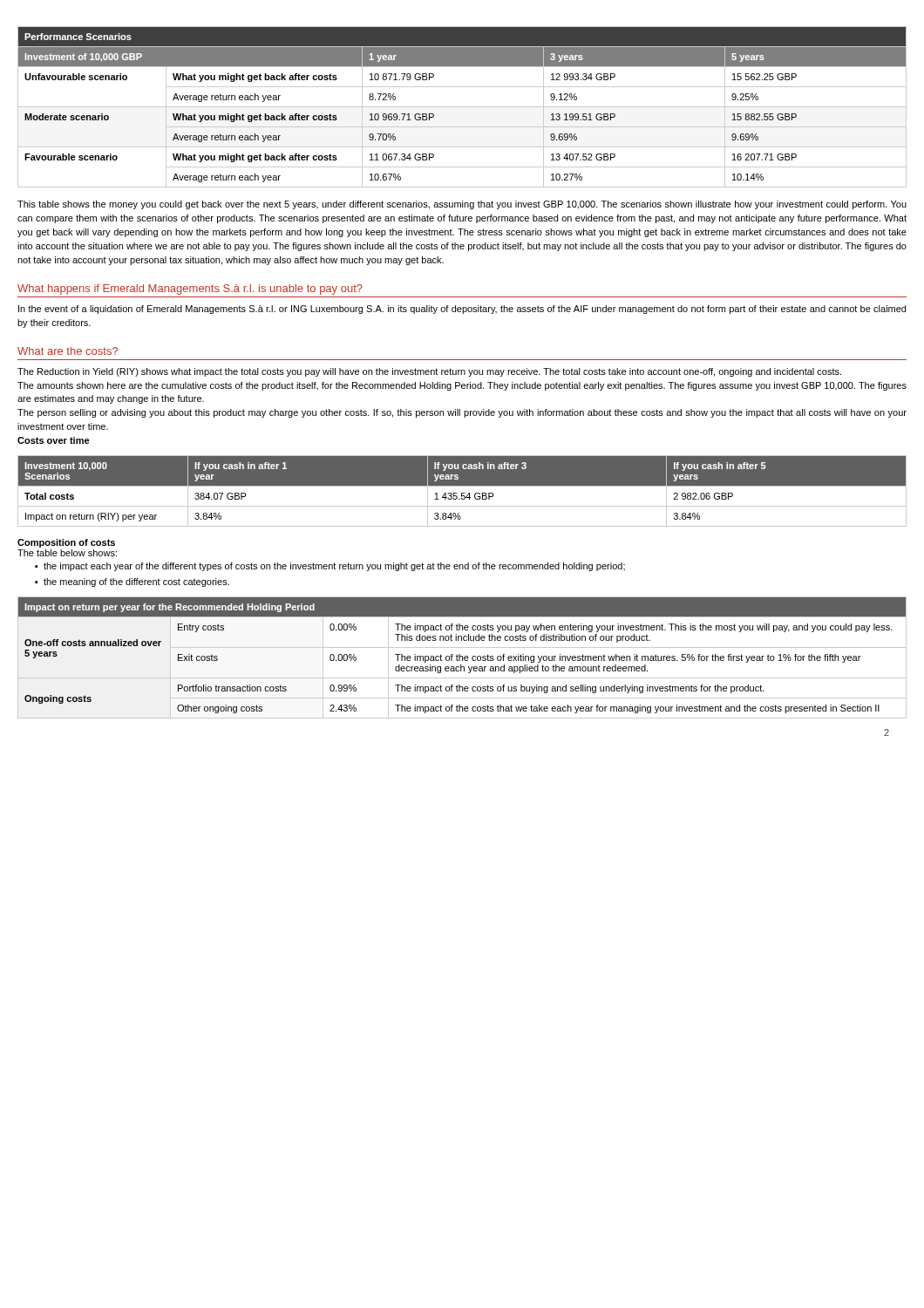The height and width of the screenshot is (1308, 924).
Task: Find the section header on this page that starts "What happens if Emerald Managements S.à"
Action: click(190, 288)
